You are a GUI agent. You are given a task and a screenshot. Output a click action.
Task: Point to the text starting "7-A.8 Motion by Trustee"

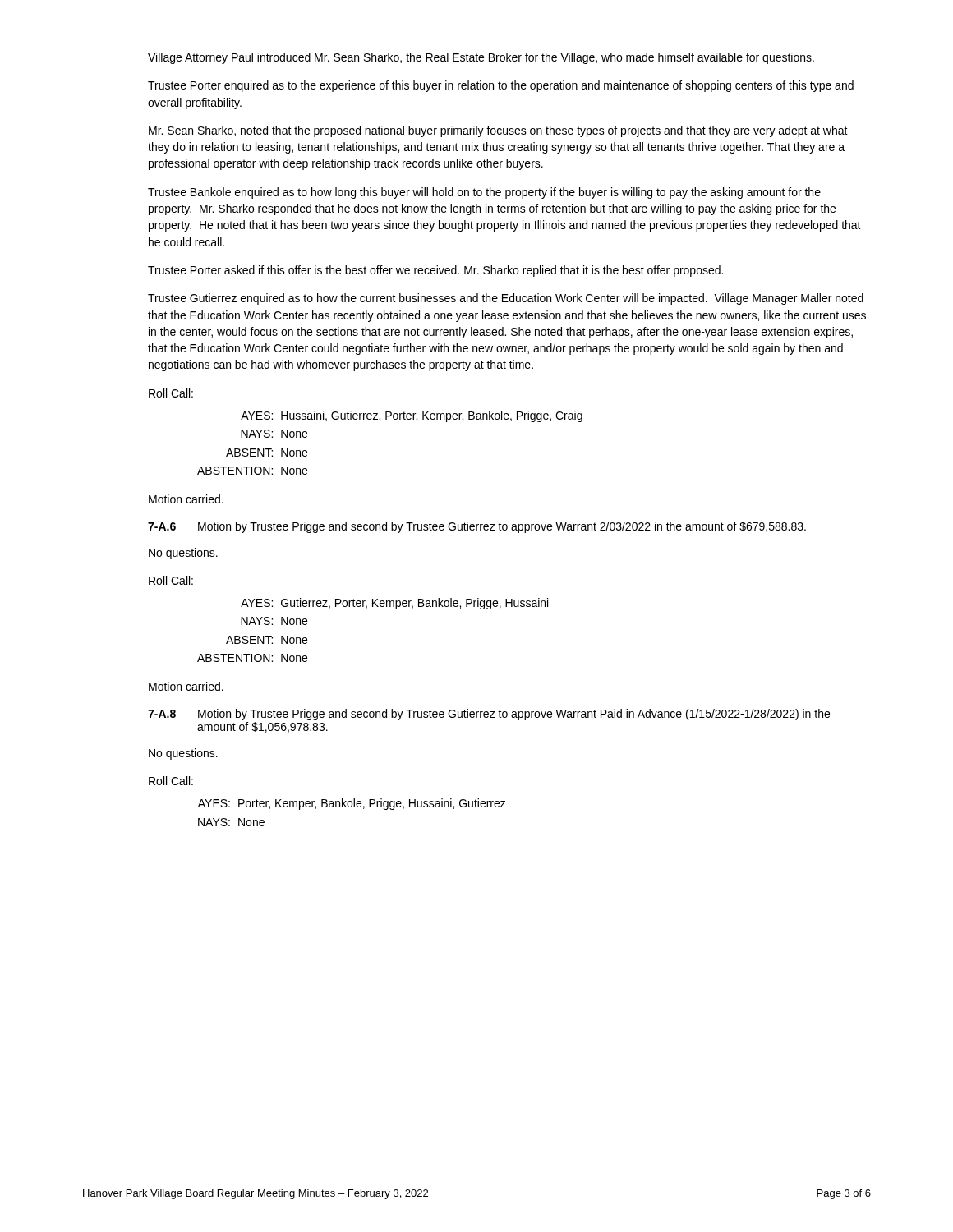509,720
